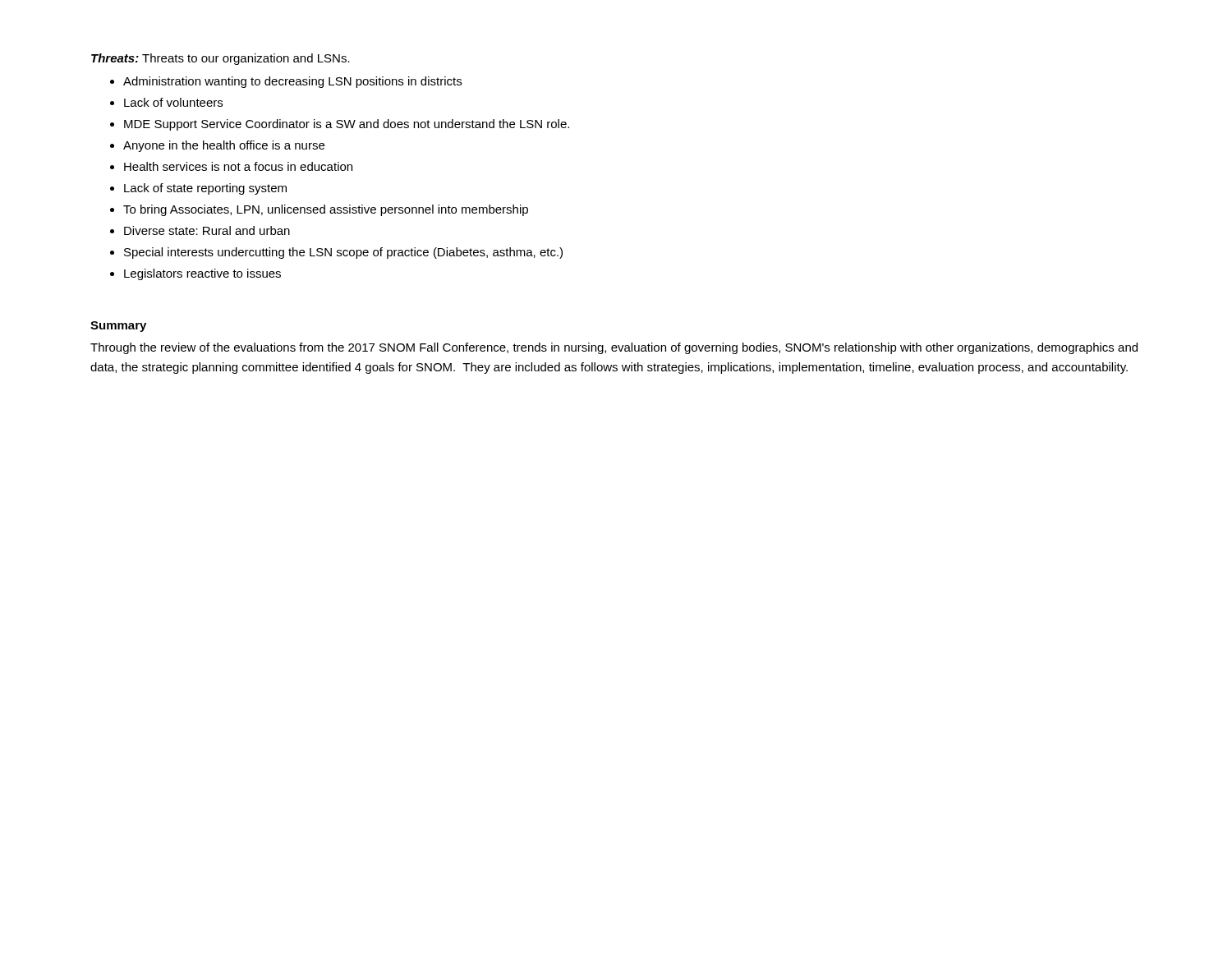The width and height of the screenshot is (1232, 953).
Task: Find the text block starting "Administration wanting to decreasing LSN"
Action: tap(292, 82)
